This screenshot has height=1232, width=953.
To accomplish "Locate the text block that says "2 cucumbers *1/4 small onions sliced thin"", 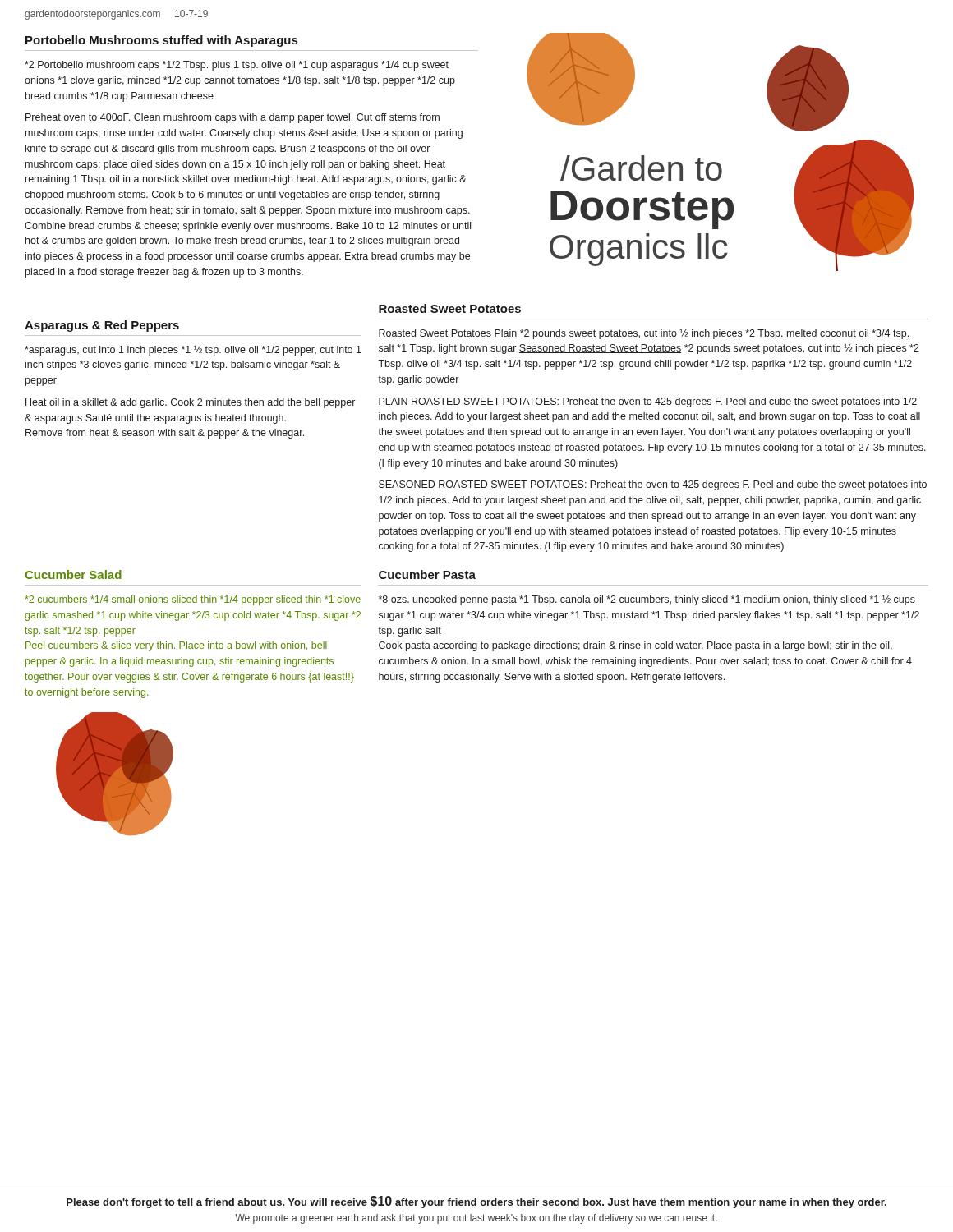I will [x=193, y=646].
